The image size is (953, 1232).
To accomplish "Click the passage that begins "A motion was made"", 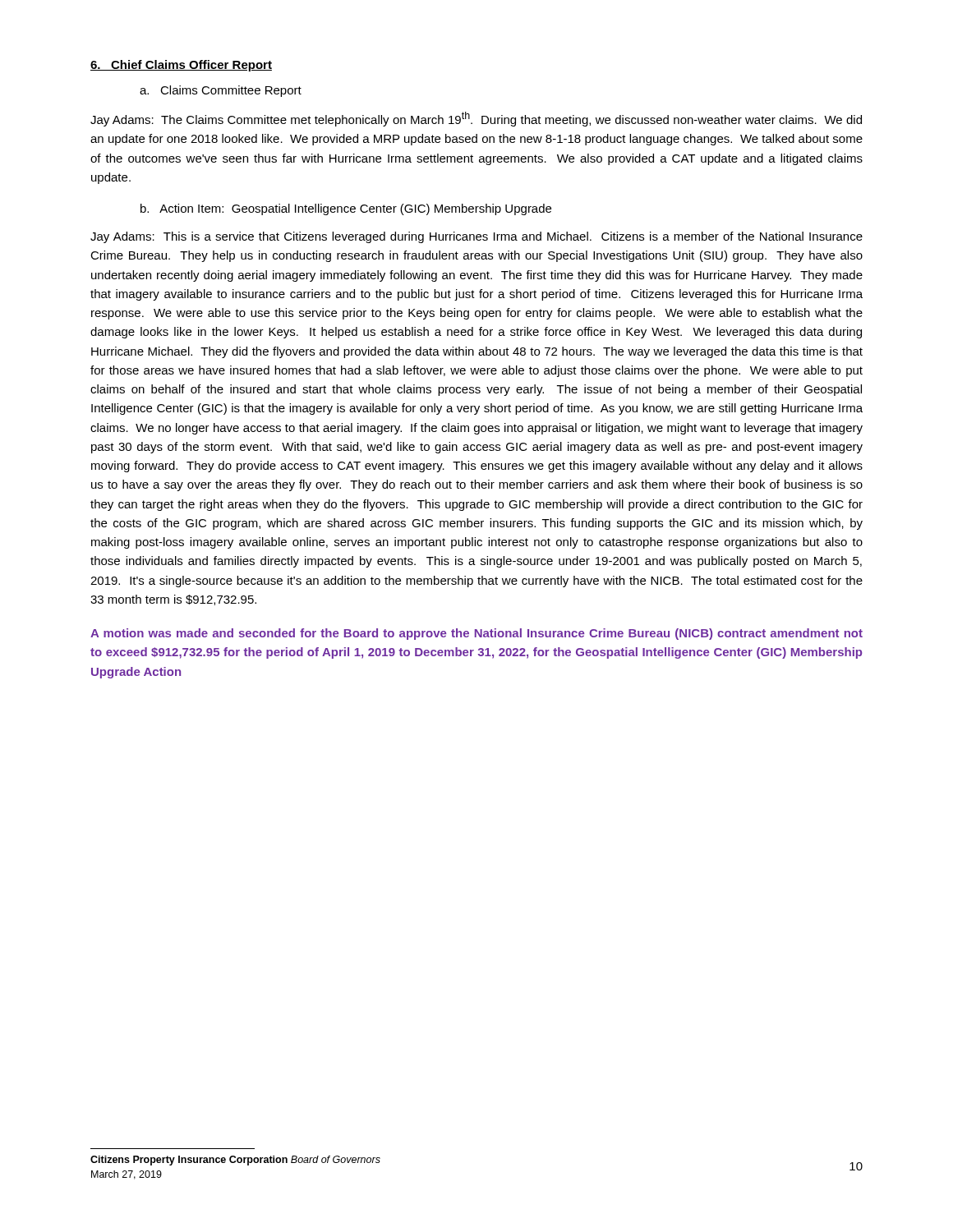I will pyautogui.click(x=476, y=652).
